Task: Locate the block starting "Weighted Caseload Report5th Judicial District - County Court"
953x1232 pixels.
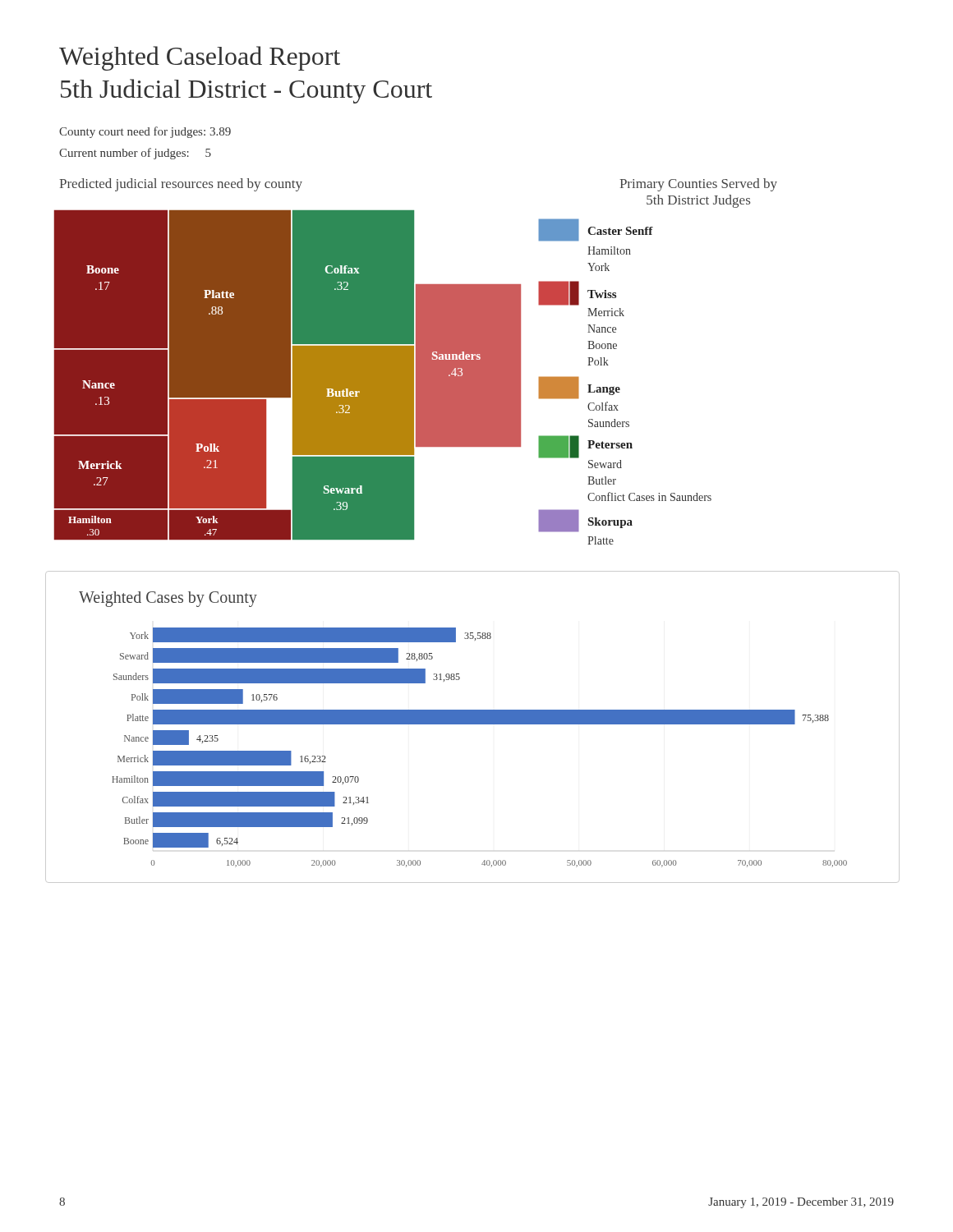Action: tap(246, 72)
